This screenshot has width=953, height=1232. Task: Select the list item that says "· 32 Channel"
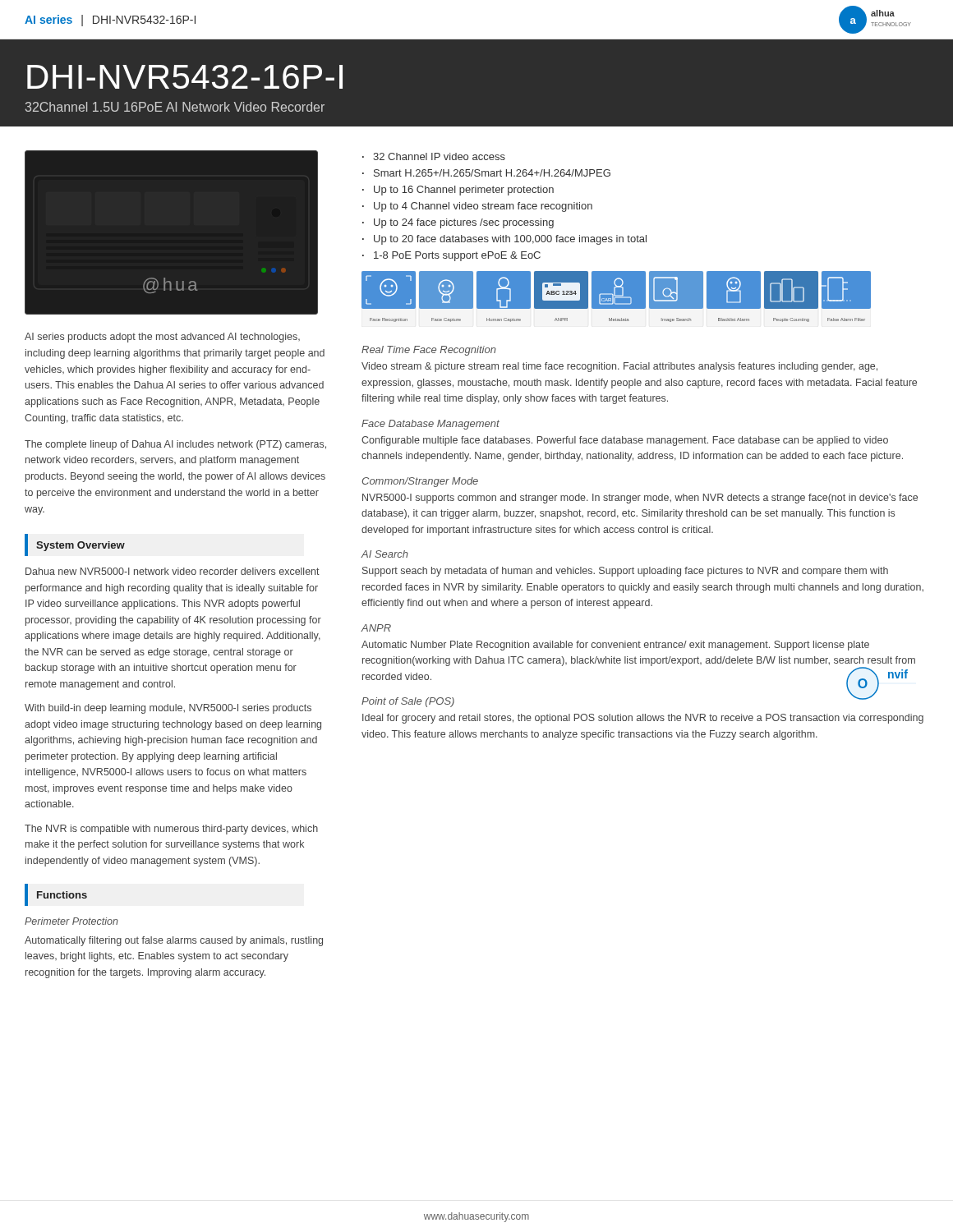point(433,156)
